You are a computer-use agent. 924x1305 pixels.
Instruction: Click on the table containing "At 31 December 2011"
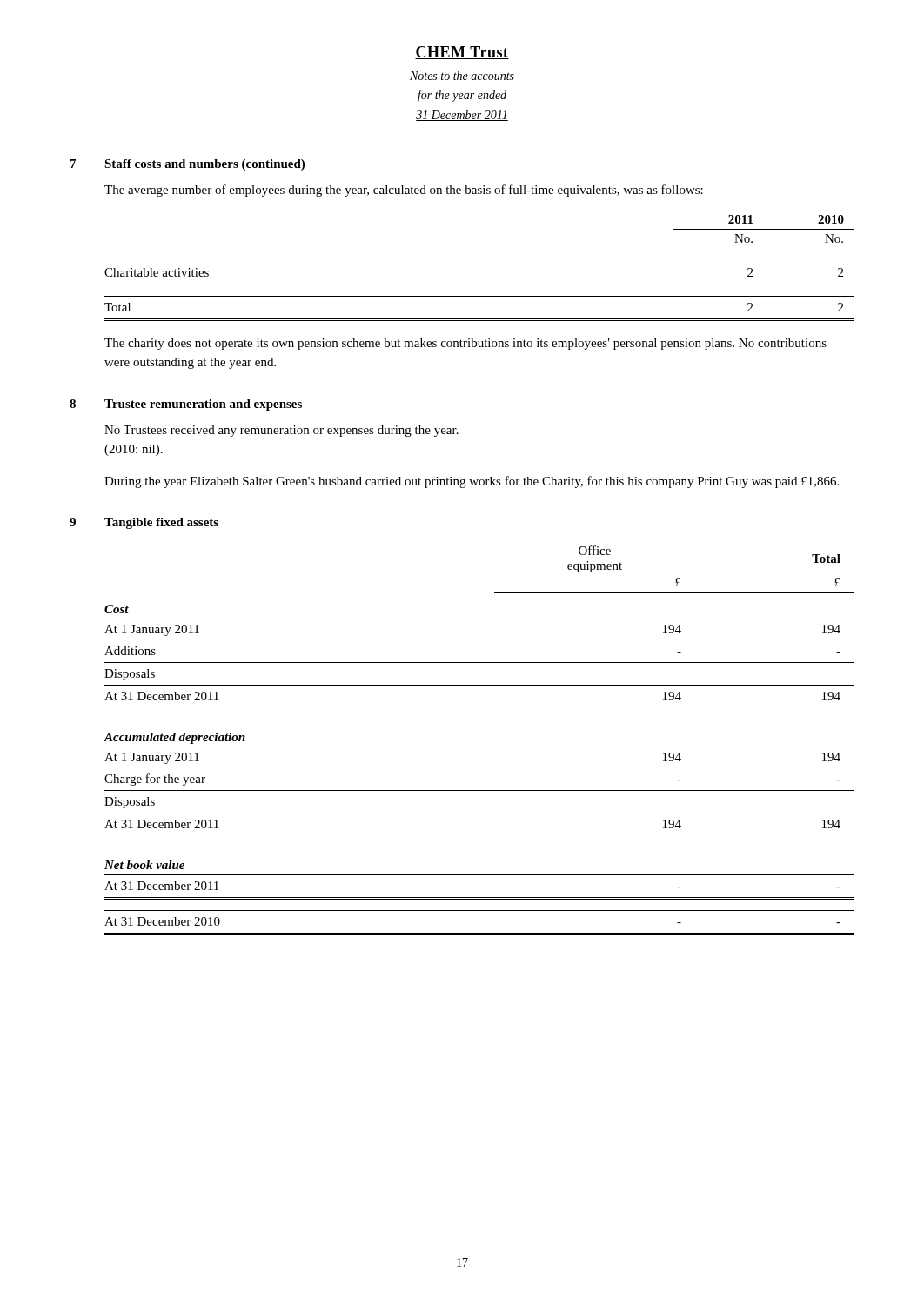pos(479,740)
